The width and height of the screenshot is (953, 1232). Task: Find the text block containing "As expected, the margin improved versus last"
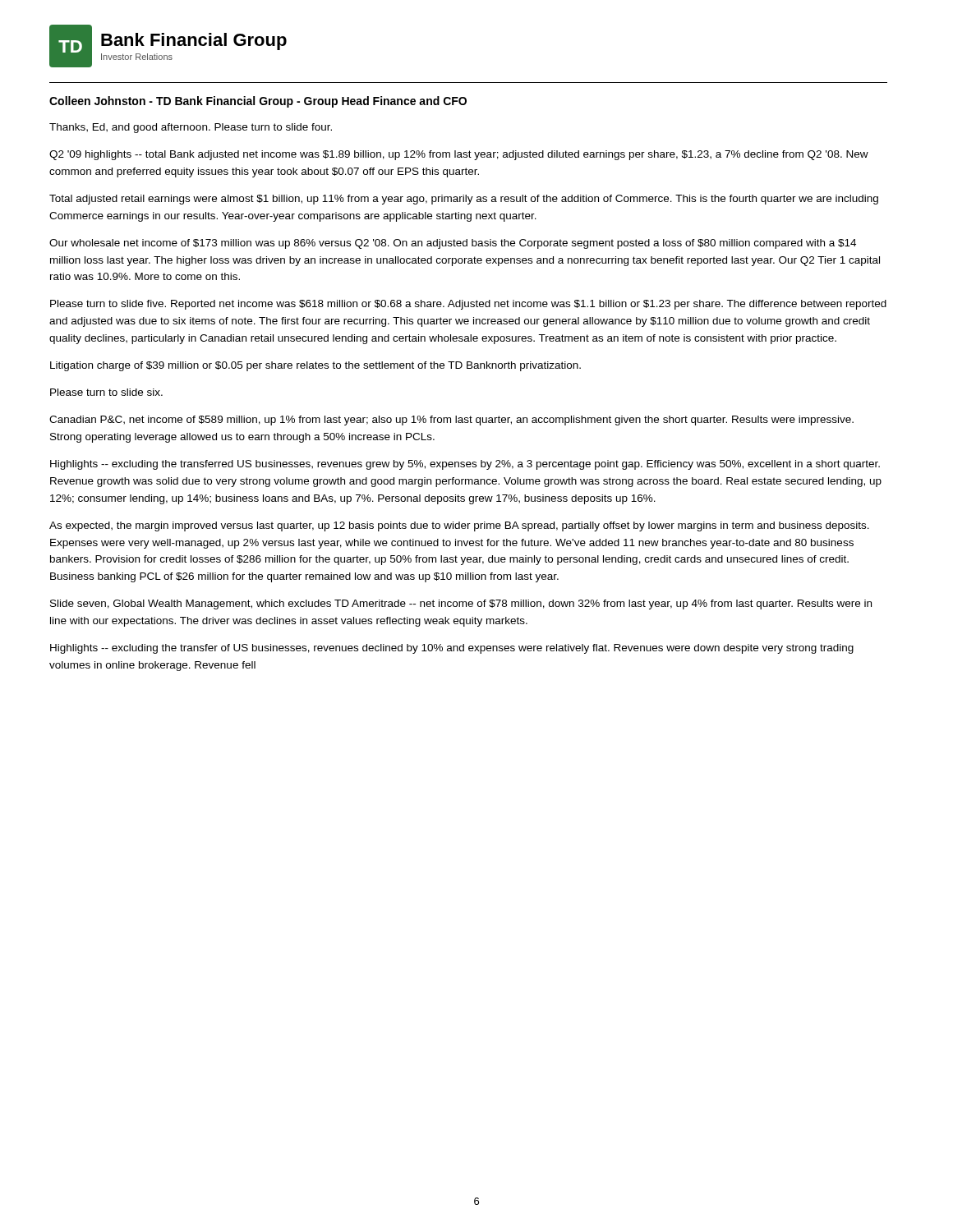click(459, 551)
